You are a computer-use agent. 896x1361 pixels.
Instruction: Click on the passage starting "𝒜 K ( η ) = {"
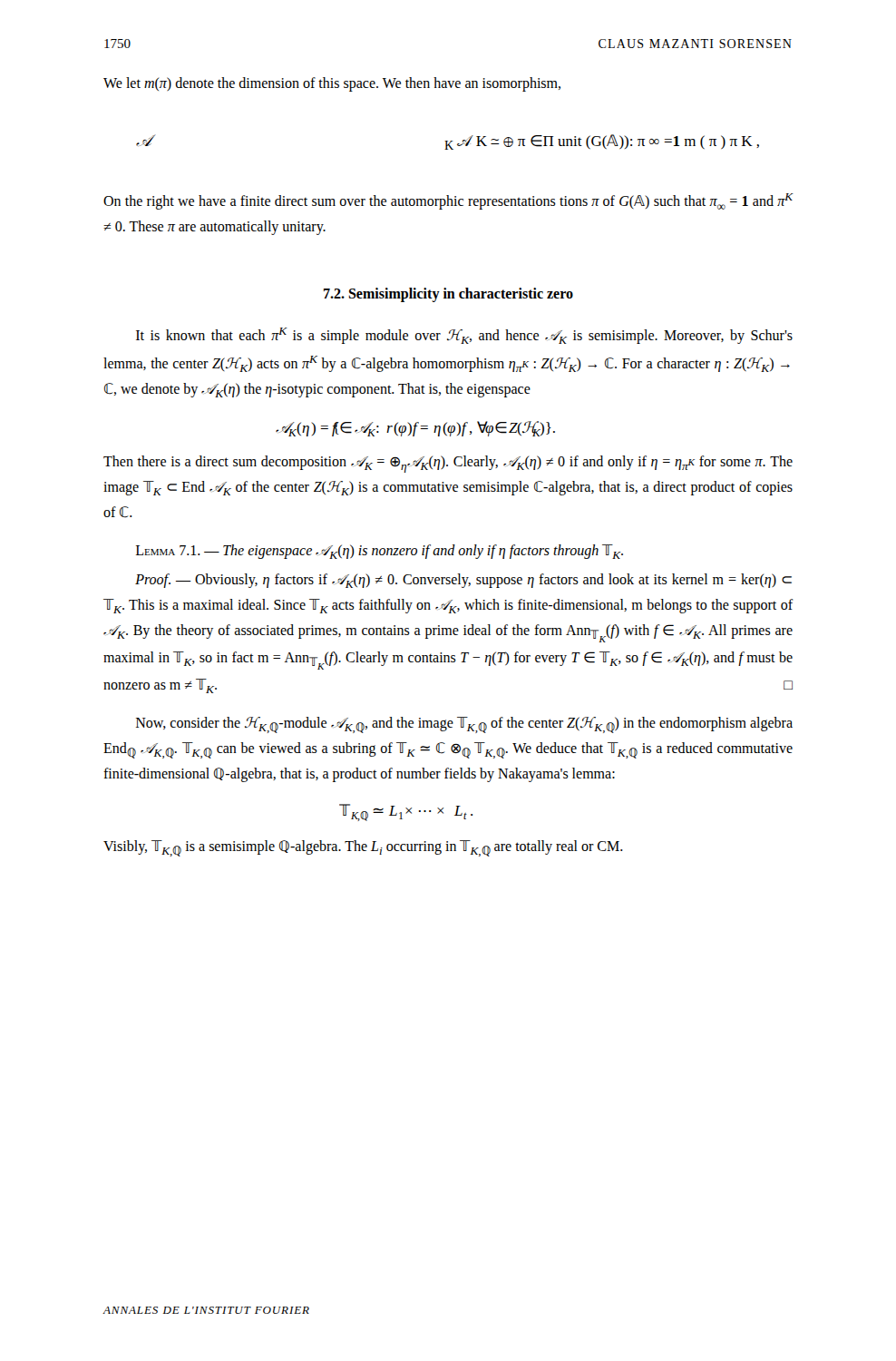pos(448,427)
